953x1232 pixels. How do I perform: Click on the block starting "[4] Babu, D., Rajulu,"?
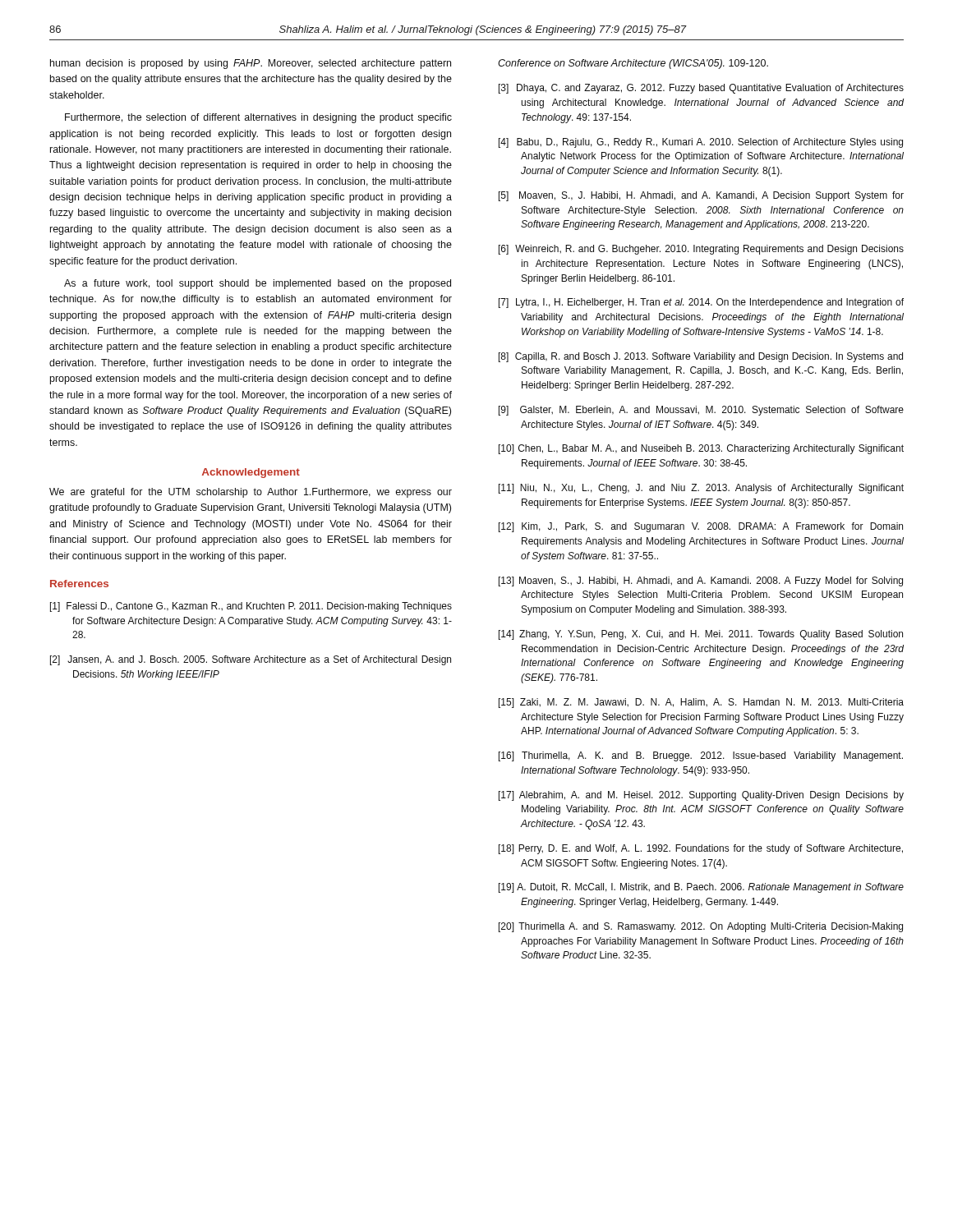point(701,157)
